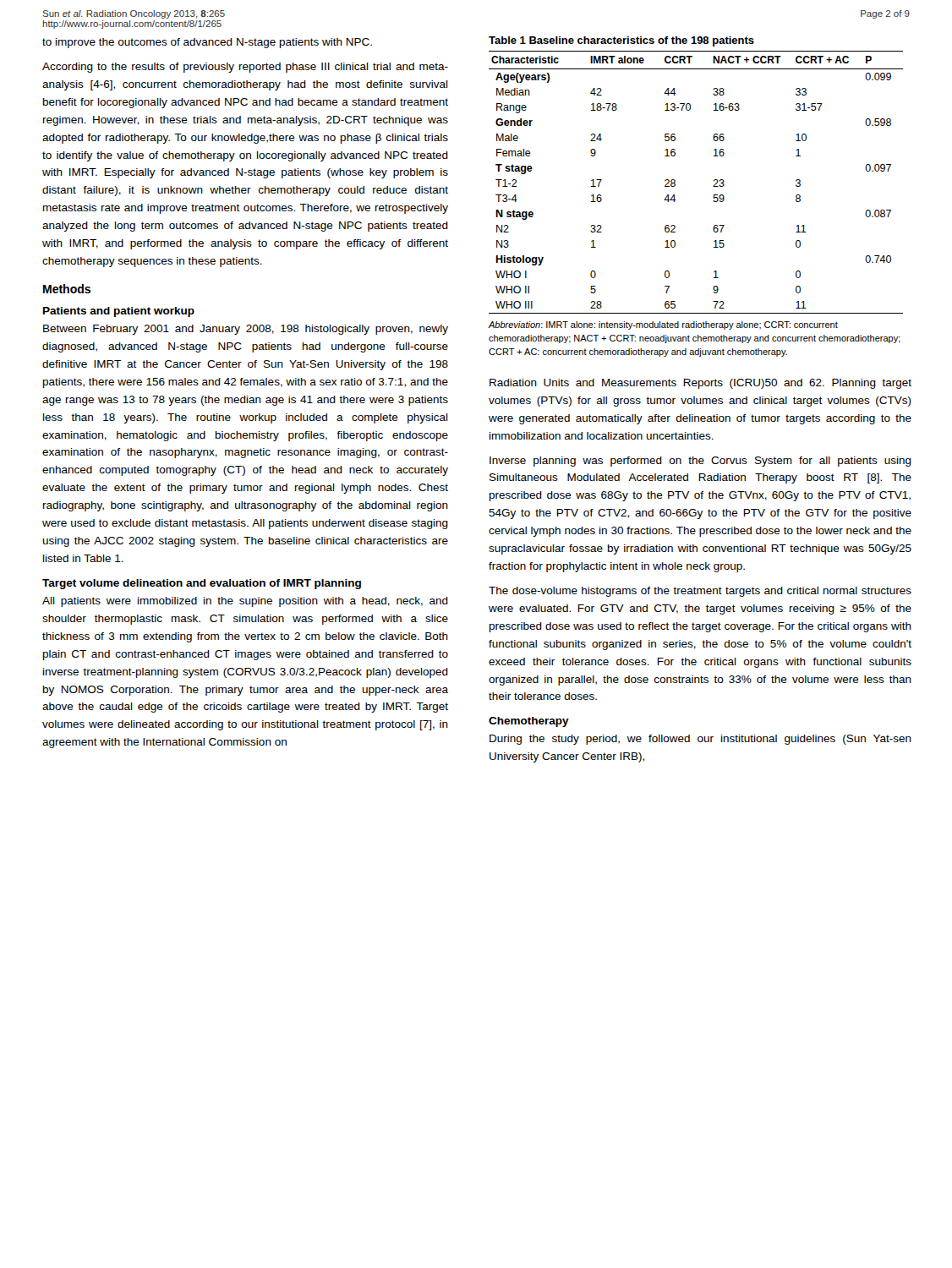Navigate to the element starting "Between February 2001 and January 2008, 198"
Image resolution: width=952 pixels, height=1268 pixels.
click(245, 444)
